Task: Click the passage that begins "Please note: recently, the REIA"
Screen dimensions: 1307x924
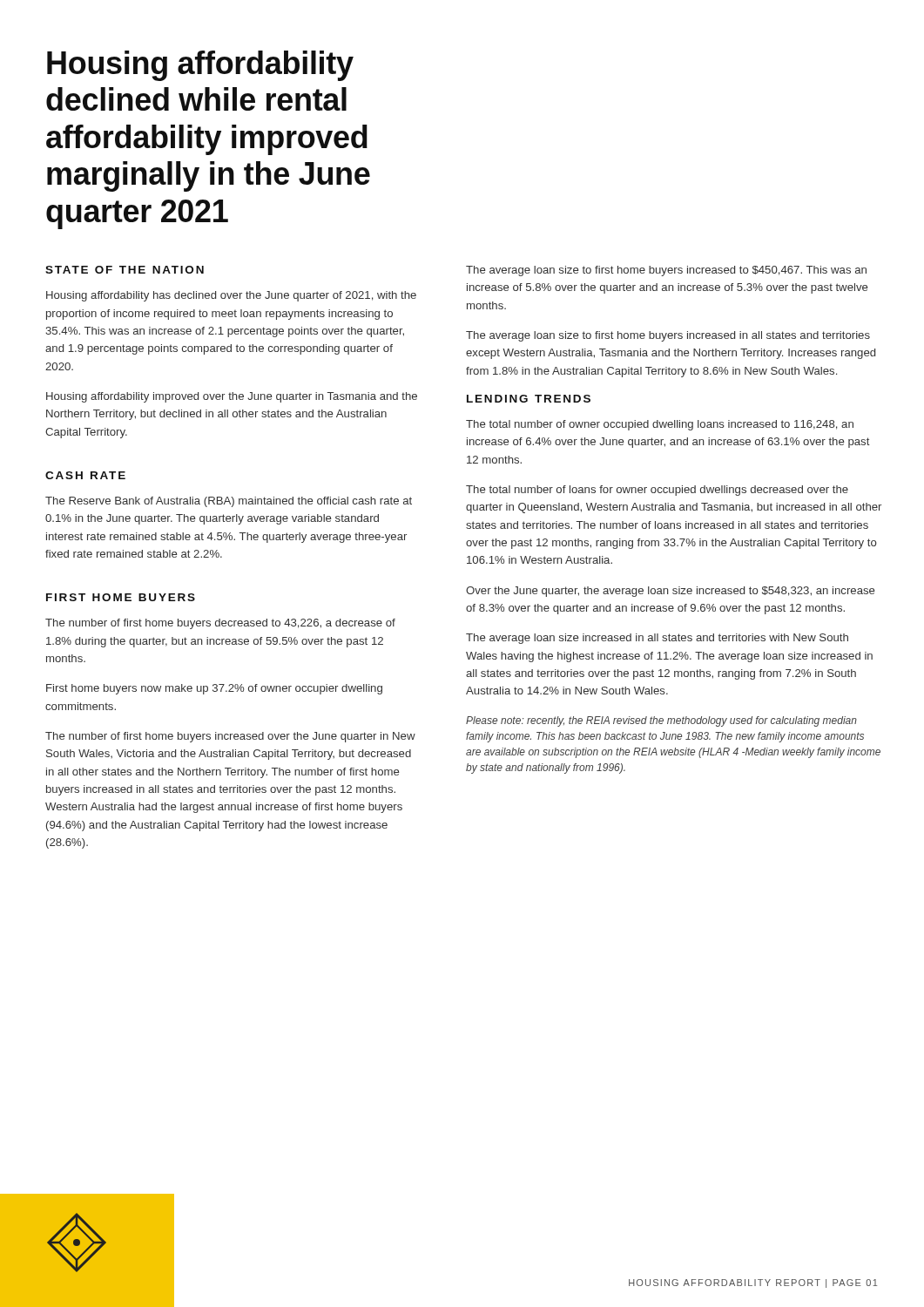Action: point(674,744)
